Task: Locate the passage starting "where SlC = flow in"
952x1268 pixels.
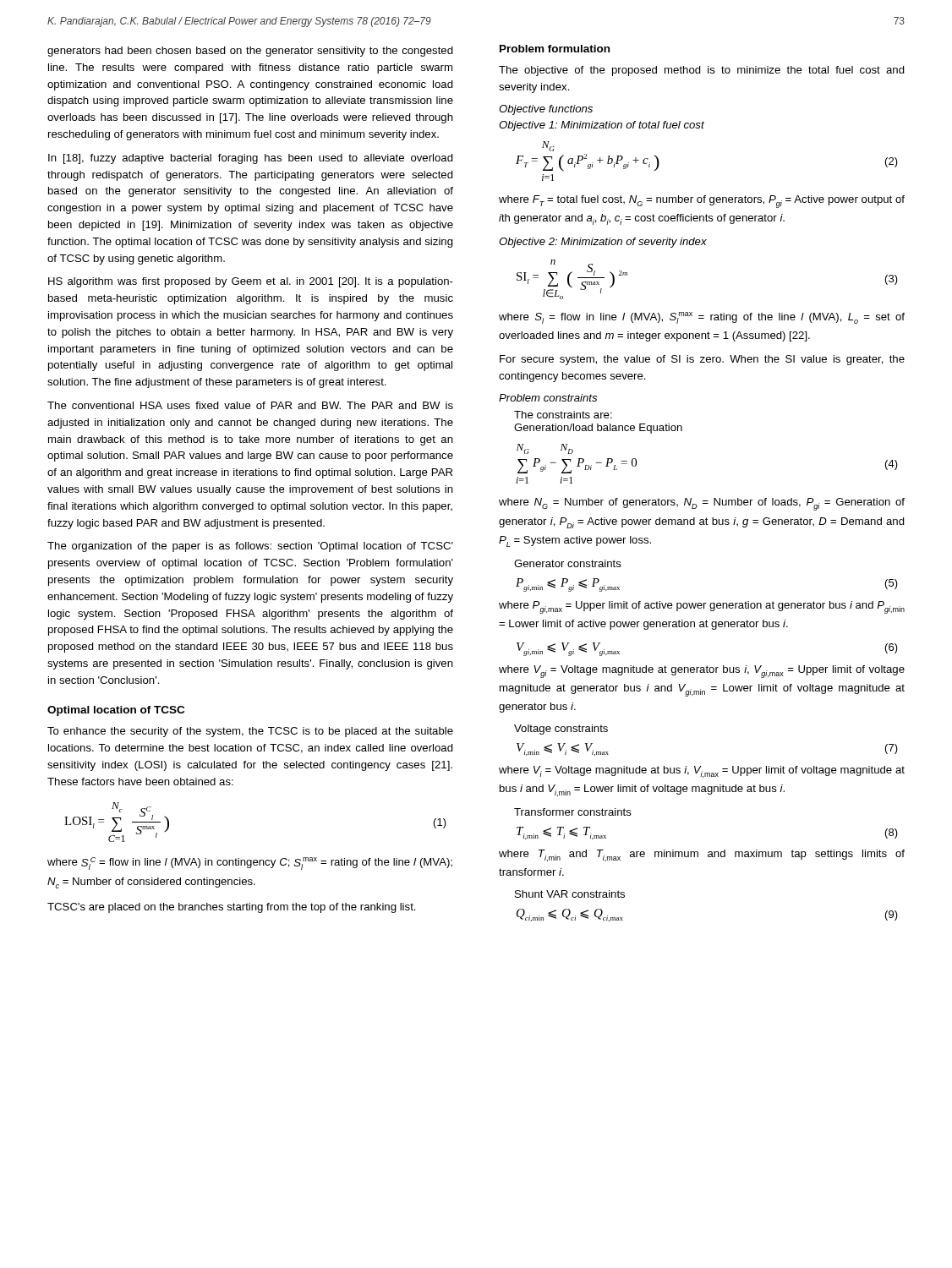Action: point(250,873)
